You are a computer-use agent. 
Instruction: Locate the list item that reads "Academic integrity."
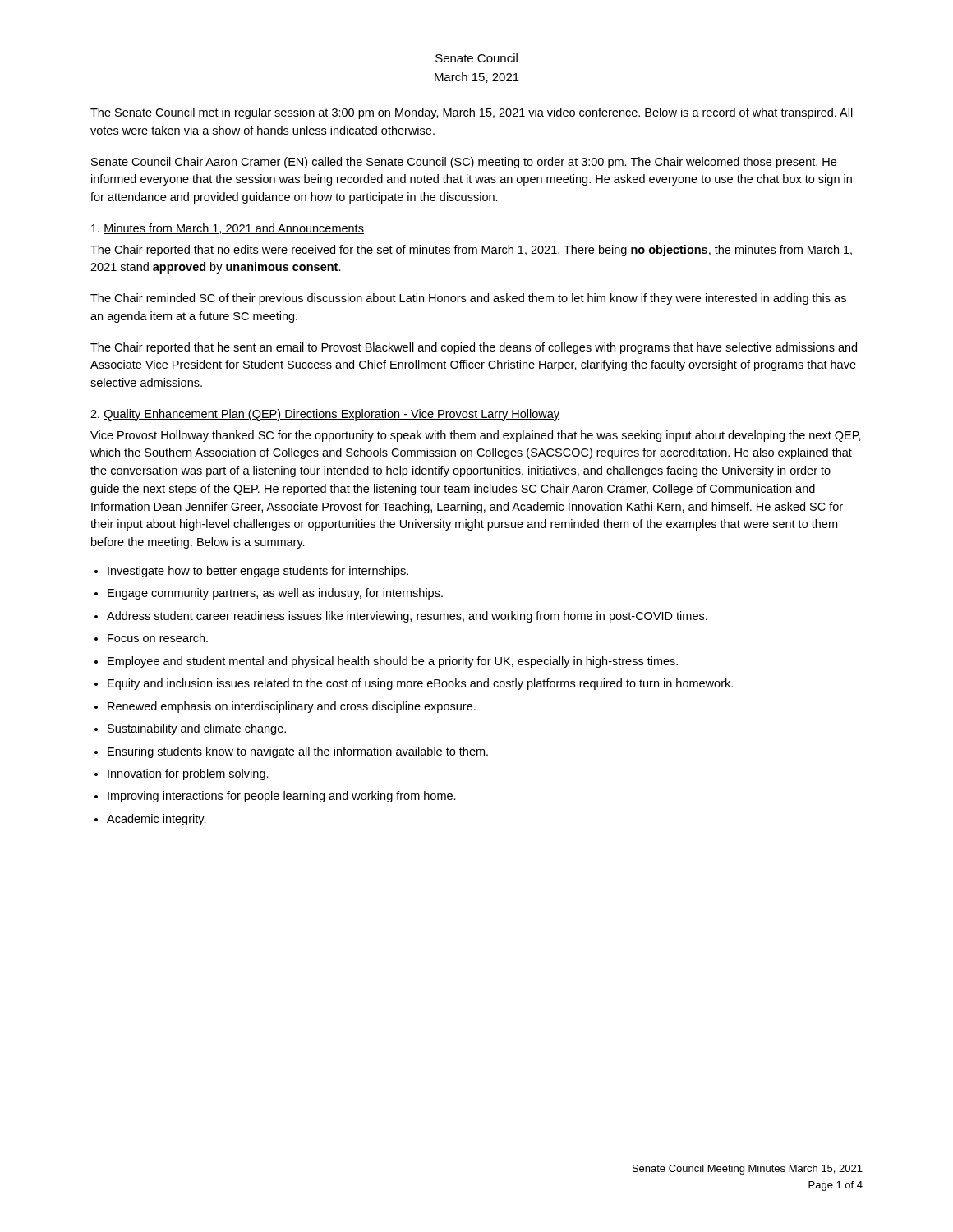coord(157,819)
